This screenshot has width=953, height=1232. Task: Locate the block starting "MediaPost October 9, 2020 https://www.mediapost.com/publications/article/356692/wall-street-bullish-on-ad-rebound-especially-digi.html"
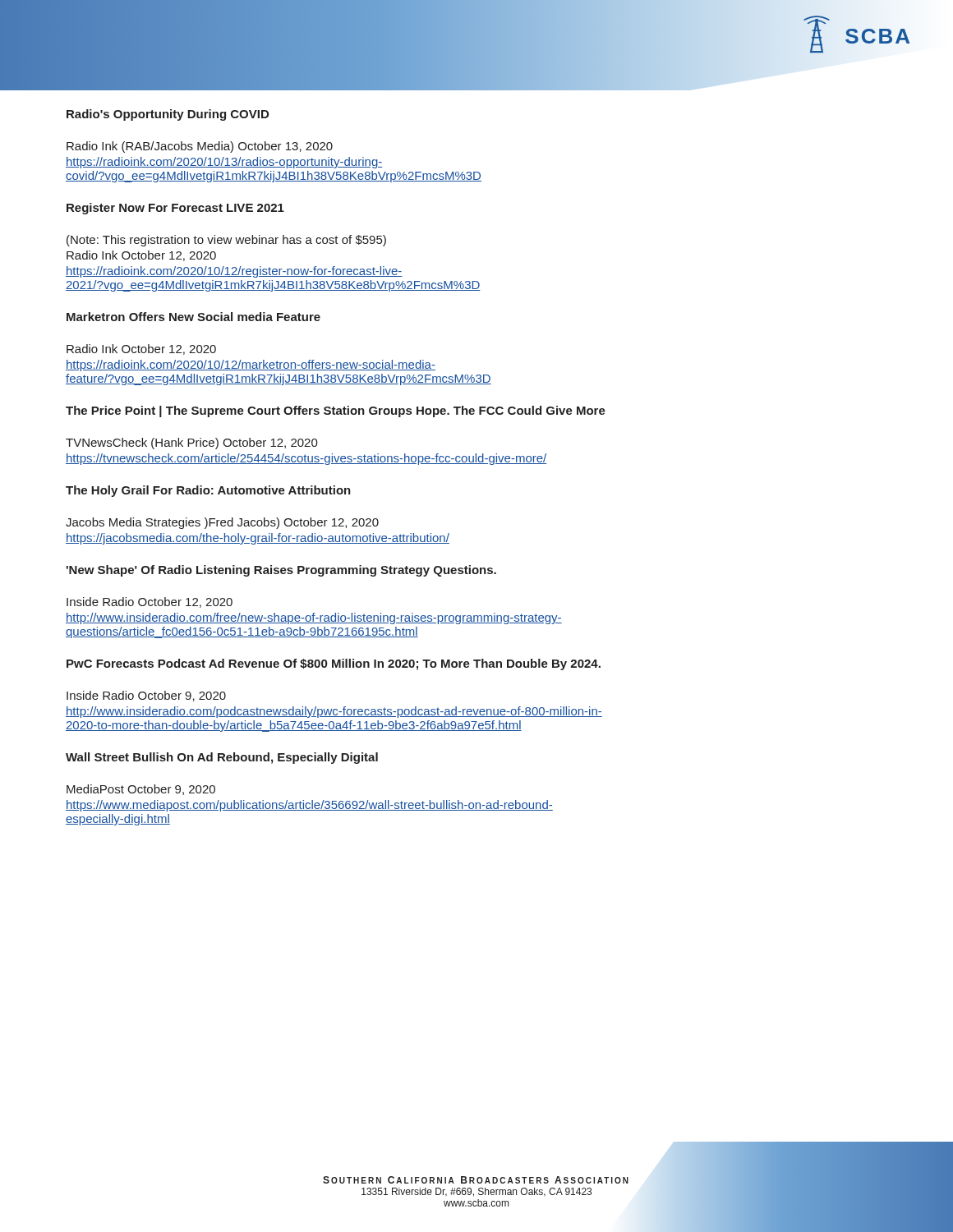476,804
